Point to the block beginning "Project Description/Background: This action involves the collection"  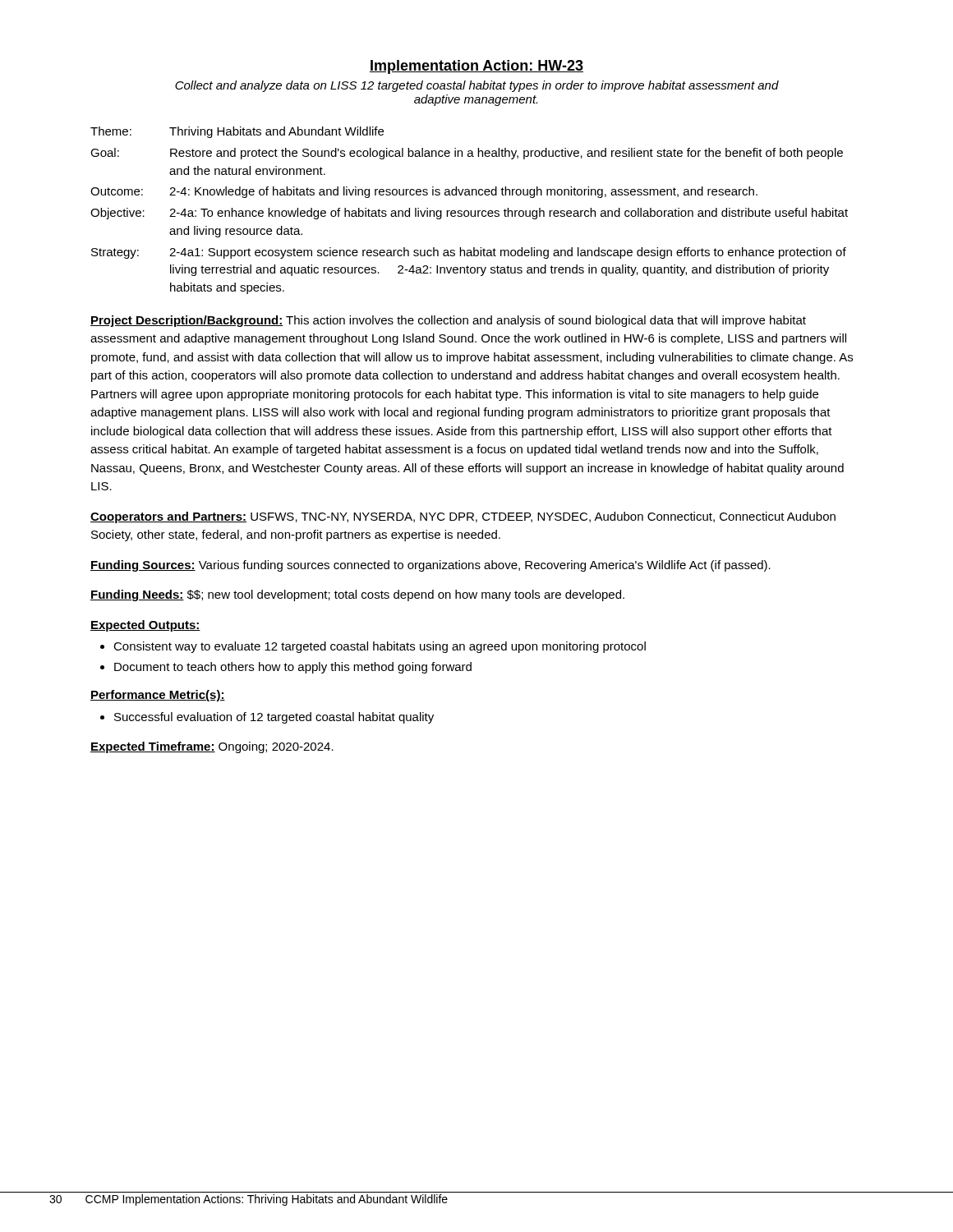pos(476,403)
